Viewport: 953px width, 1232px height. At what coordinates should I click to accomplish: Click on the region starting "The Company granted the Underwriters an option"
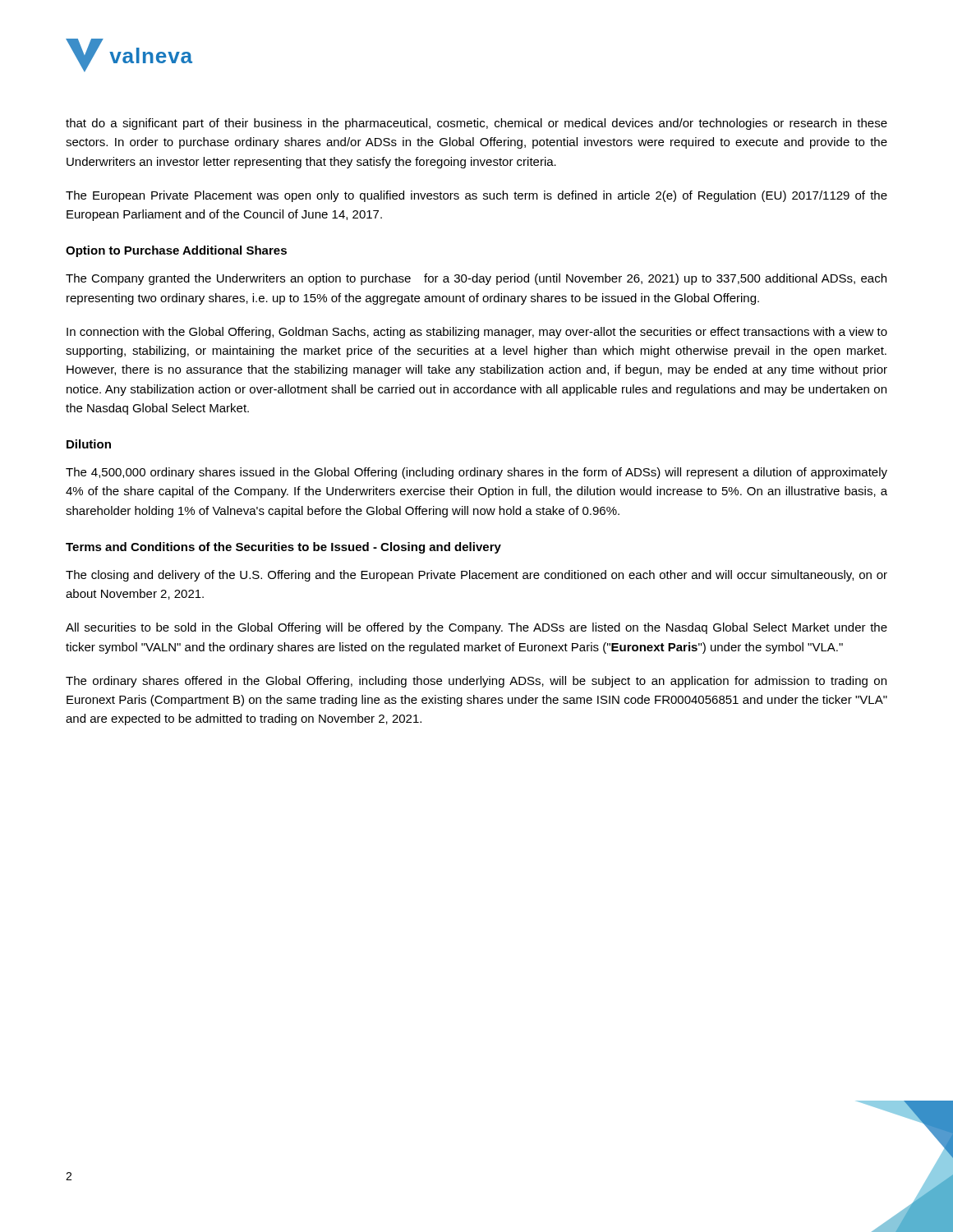476,288
